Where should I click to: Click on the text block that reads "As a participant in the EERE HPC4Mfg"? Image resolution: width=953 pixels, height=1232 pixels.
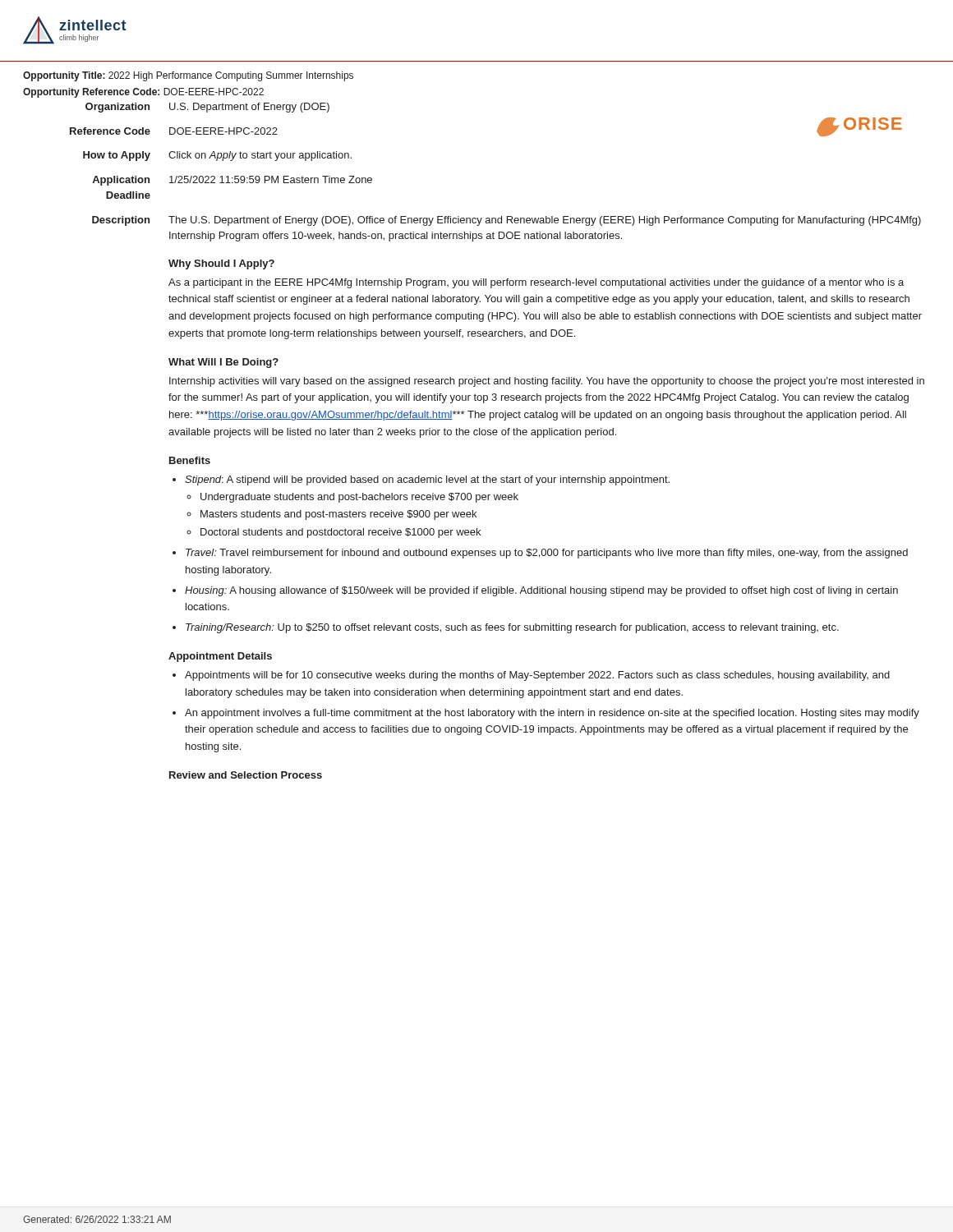coord(545,307)
